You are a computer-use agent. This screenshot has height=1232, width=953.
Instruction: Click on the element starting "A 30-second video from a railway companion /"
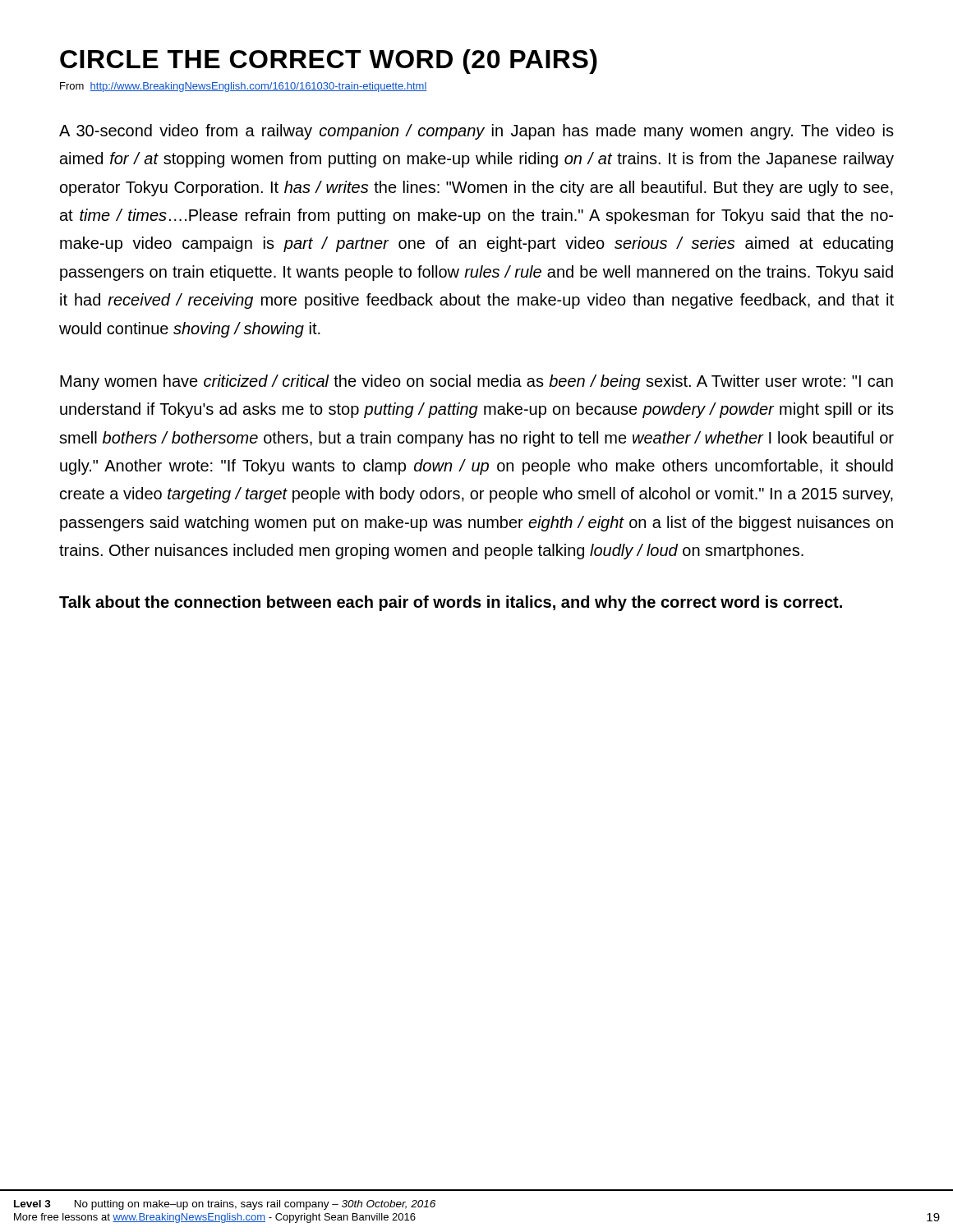click(x=476, y=229)
